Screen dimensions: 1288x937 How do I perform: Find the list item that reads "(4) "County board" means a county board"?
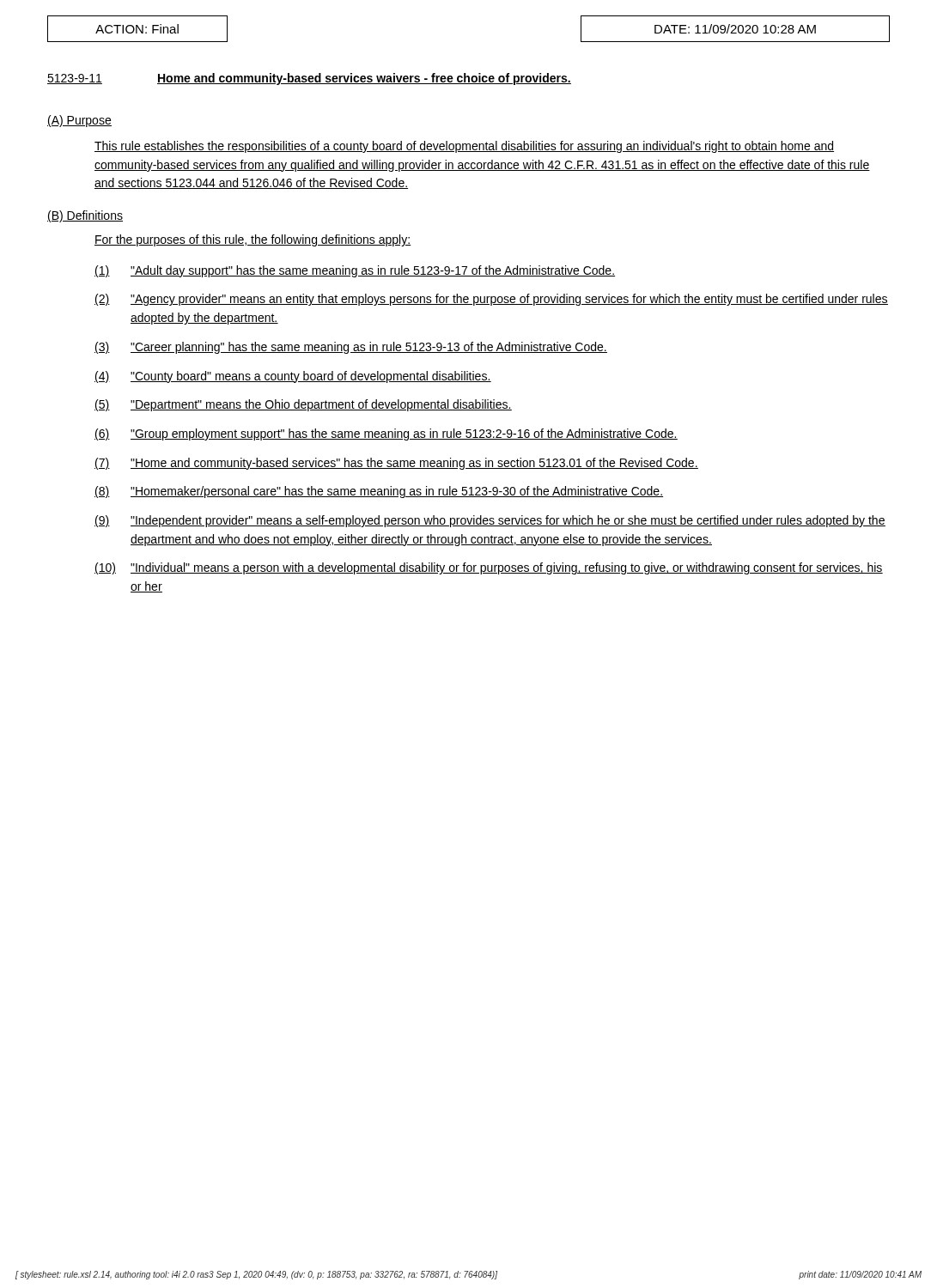pyautogui.click(x=293, y=376)
